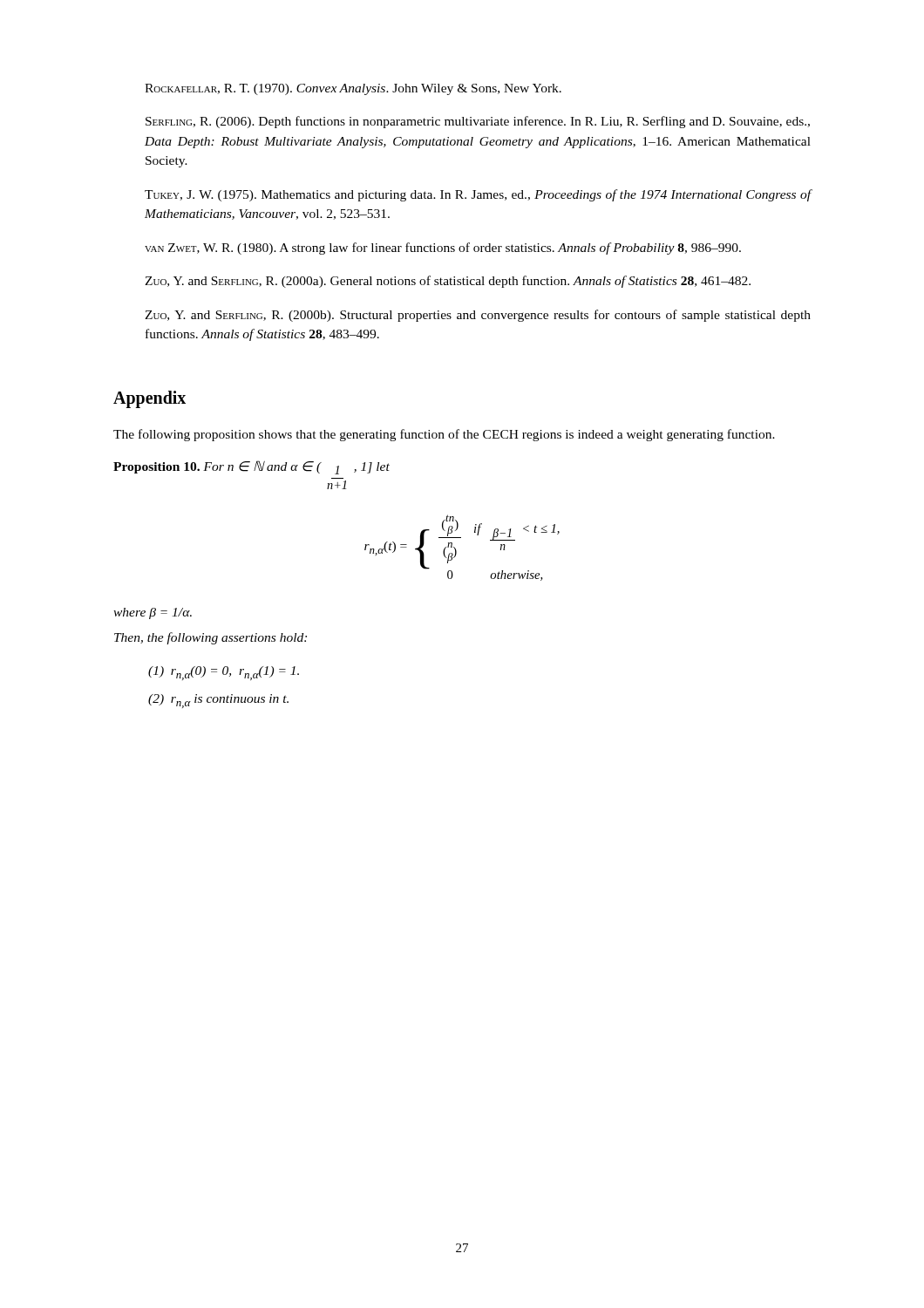
Task: Find the block starting "van Zwet, W. R."
Action: (x=462, y=248)
